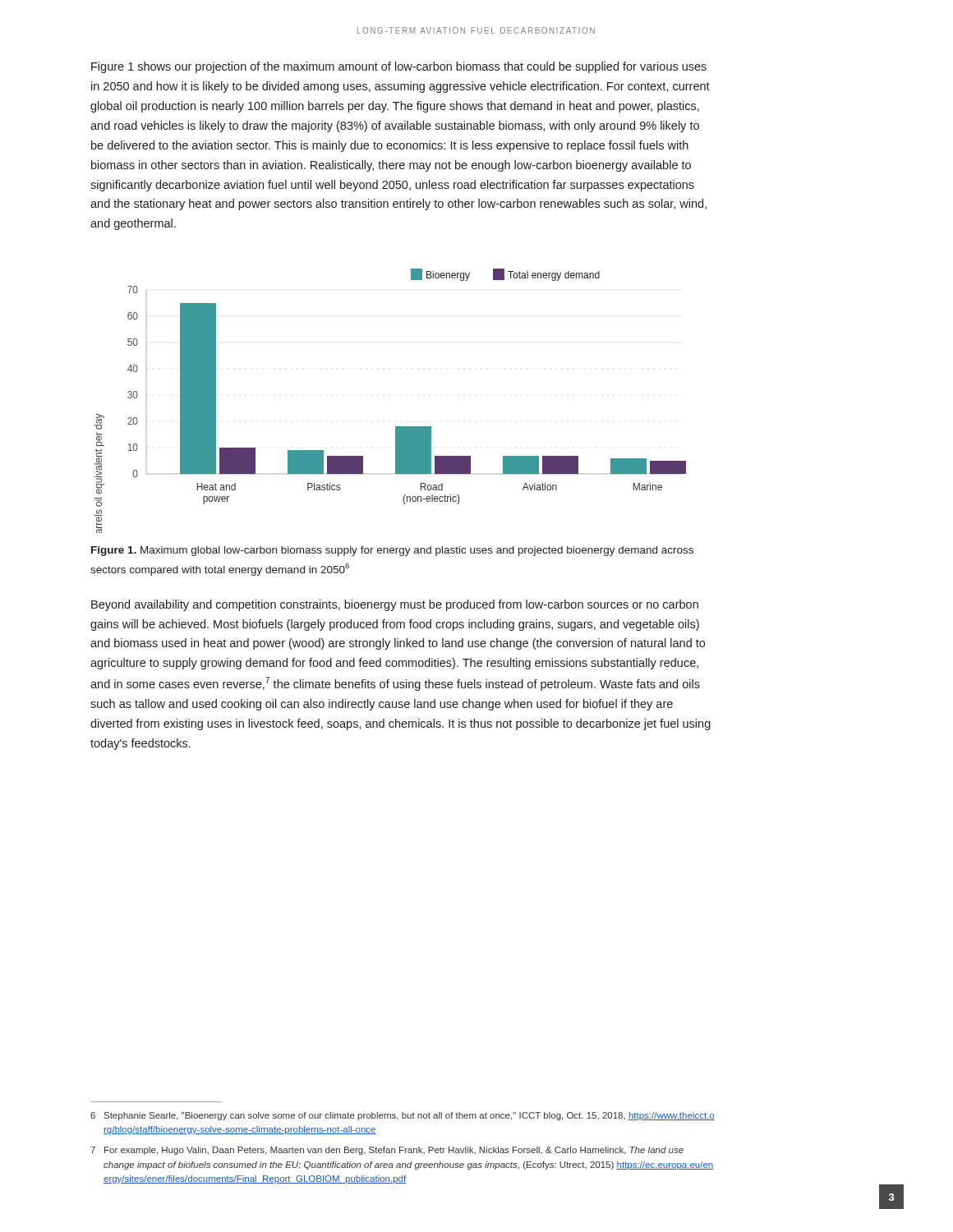Locate the footnote that reads "6 Stephanie Searle, "Bioenergy can"

click(x=402, y=1122)
